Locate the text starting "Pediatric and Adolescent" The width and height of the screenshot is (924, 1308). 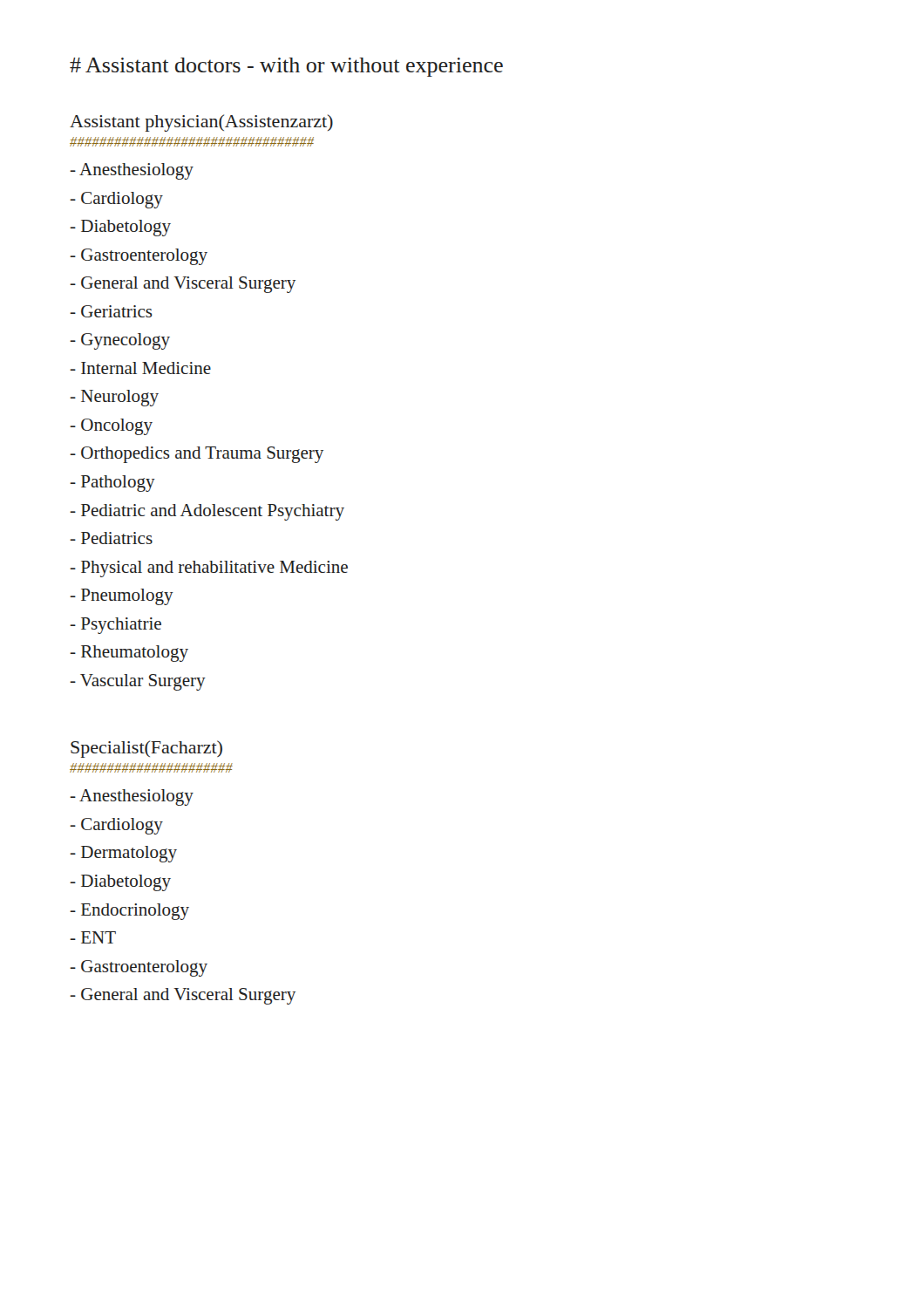(207, 512)
